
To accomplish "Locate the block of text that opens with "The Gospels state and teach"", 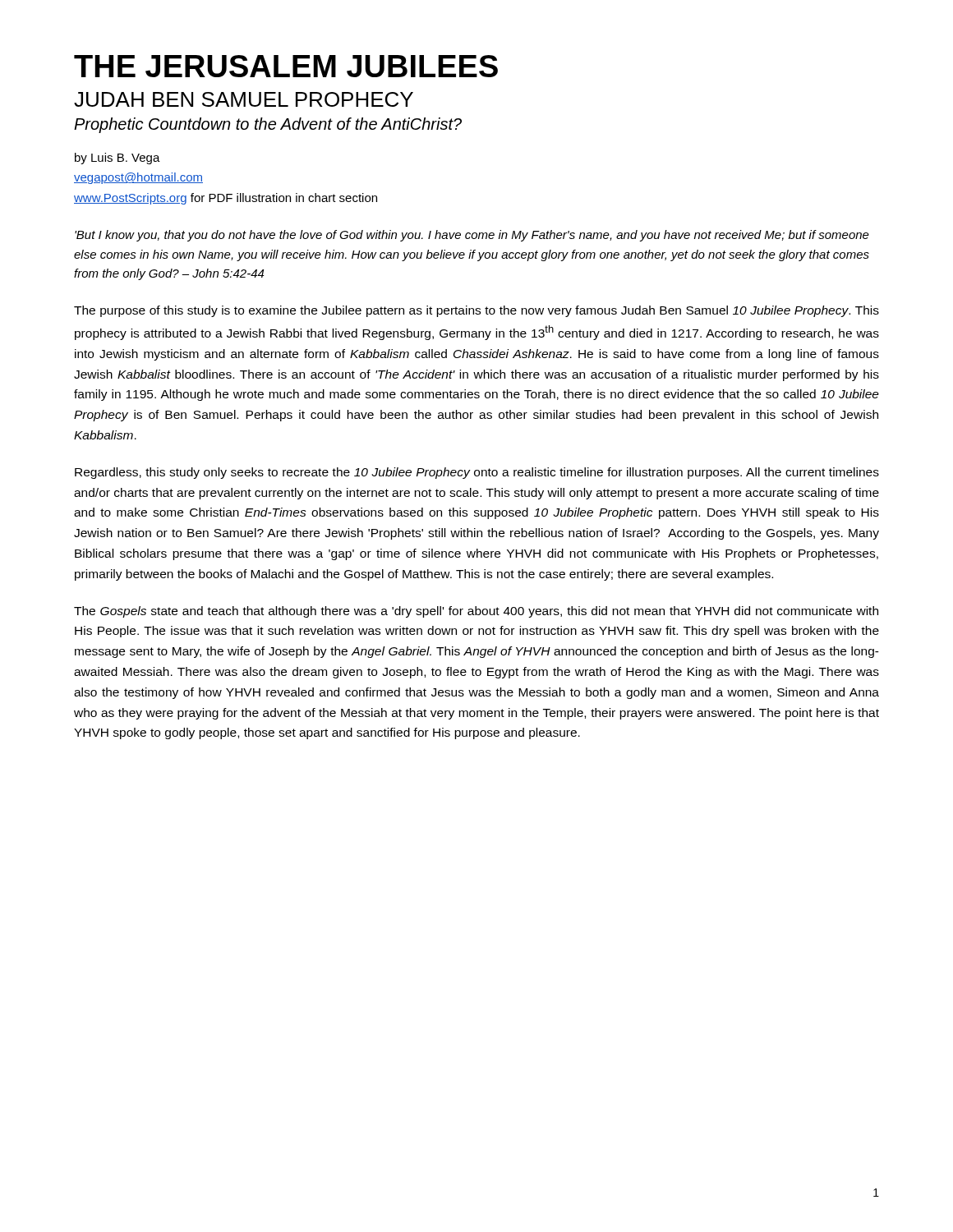I will 476,672.
